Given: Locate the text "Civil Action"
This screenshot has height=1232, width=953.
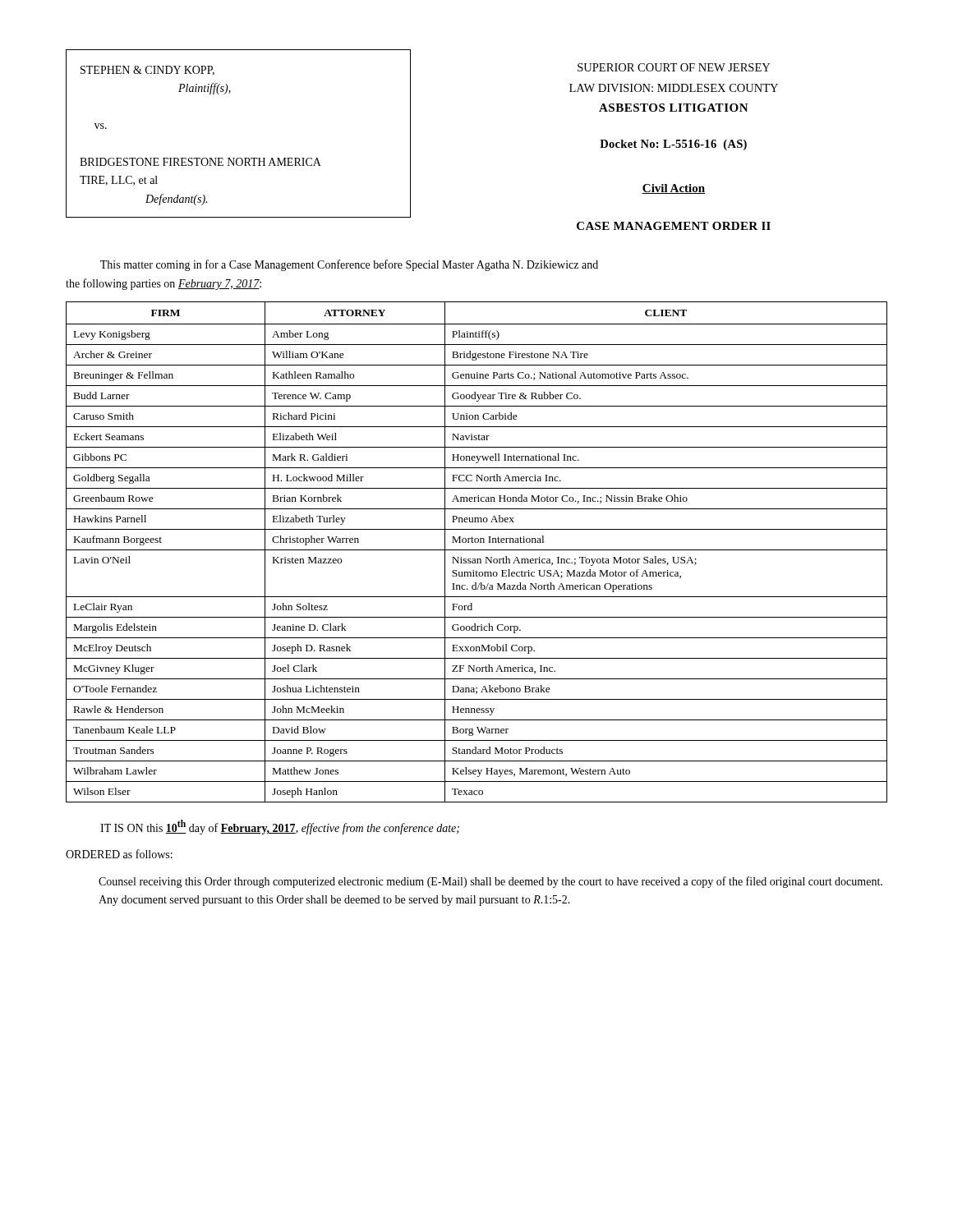Looking at the screenshot, I should coord(674,188).
